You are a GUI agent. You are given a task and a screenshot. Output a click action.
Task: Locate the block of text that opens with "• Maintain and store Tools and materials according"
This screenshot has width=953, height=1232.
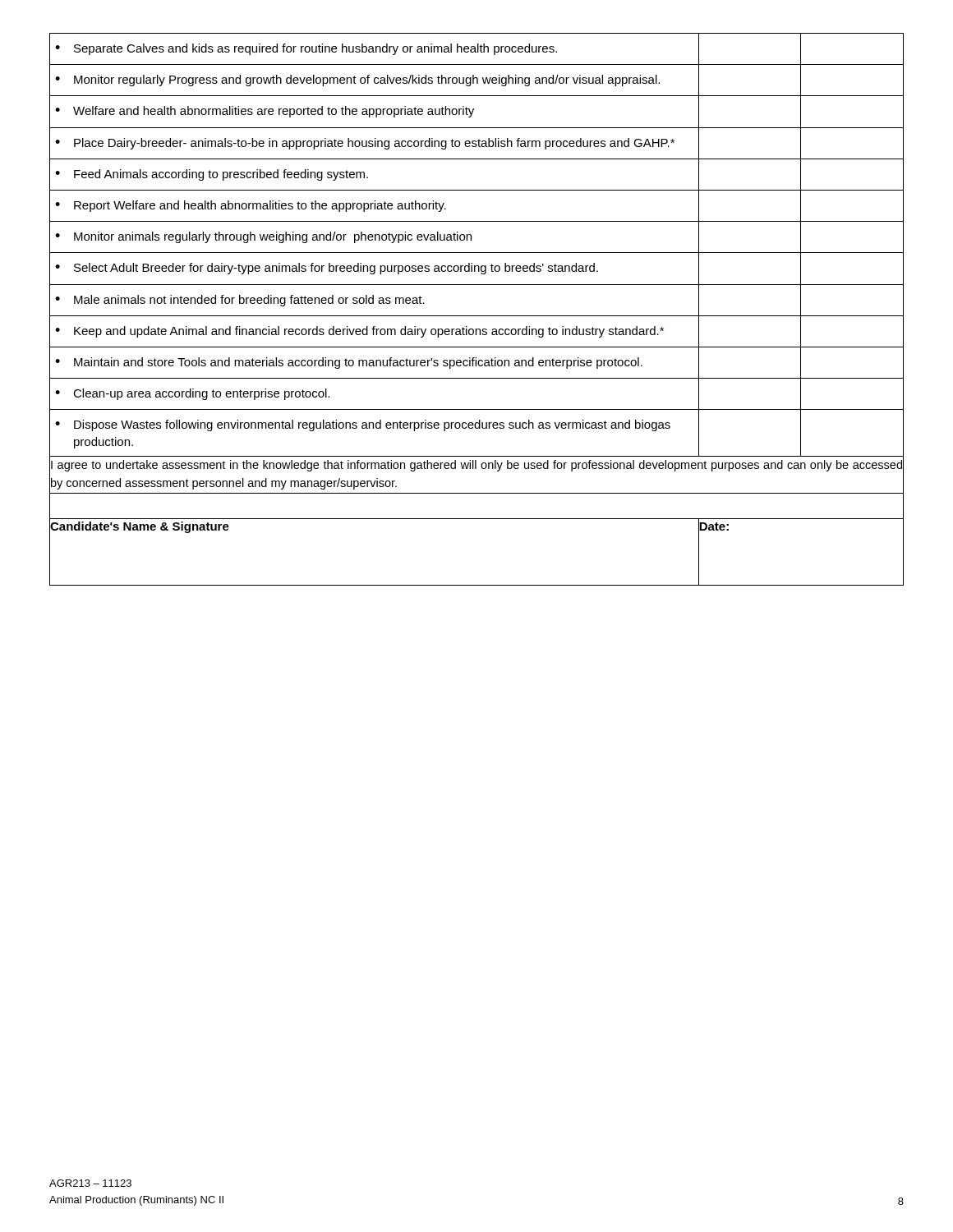(x=373, y=362)
